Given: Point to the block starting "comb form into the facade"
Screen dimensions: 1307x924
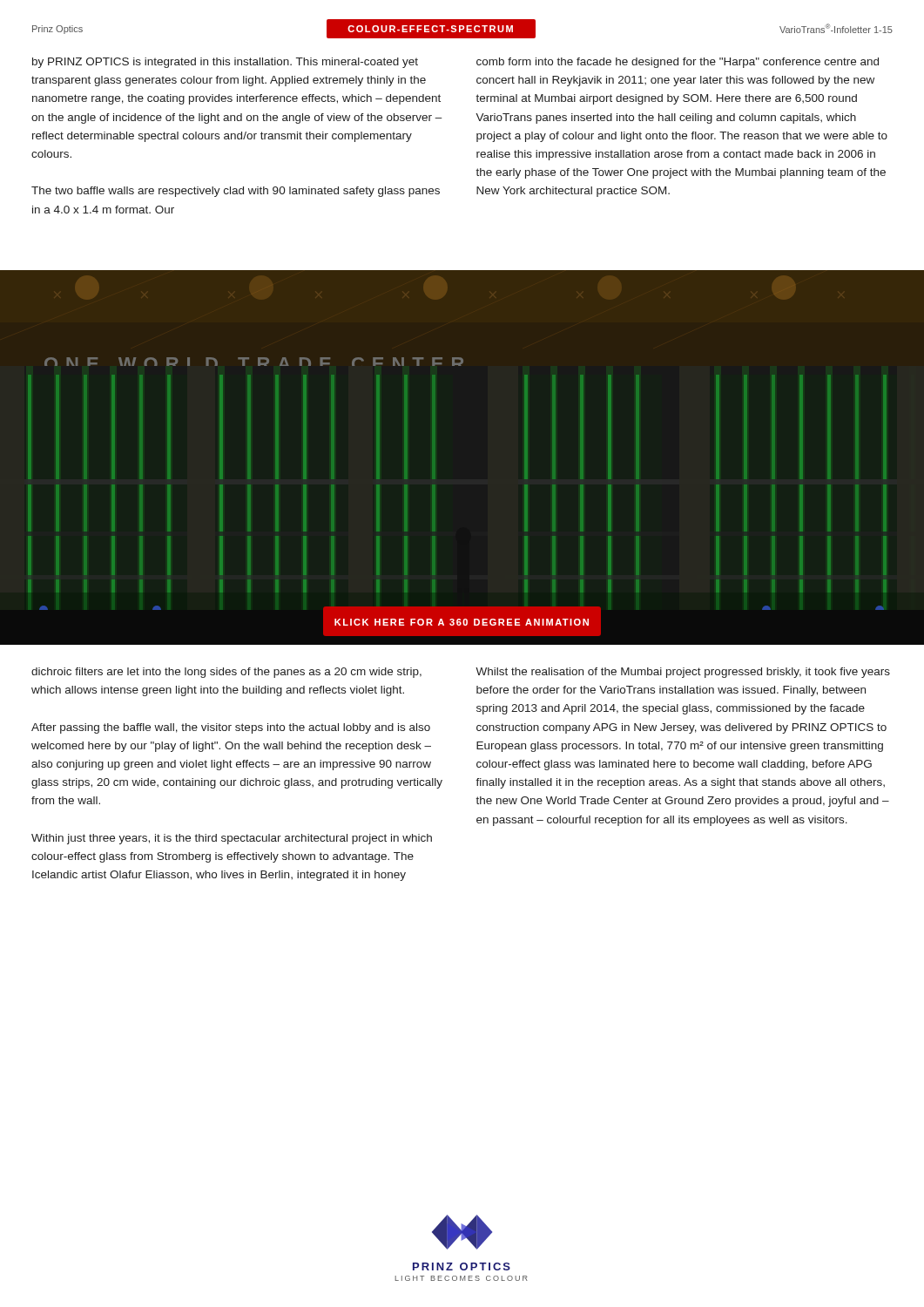Looking at the screenshot, I should [x=682, y=126].
